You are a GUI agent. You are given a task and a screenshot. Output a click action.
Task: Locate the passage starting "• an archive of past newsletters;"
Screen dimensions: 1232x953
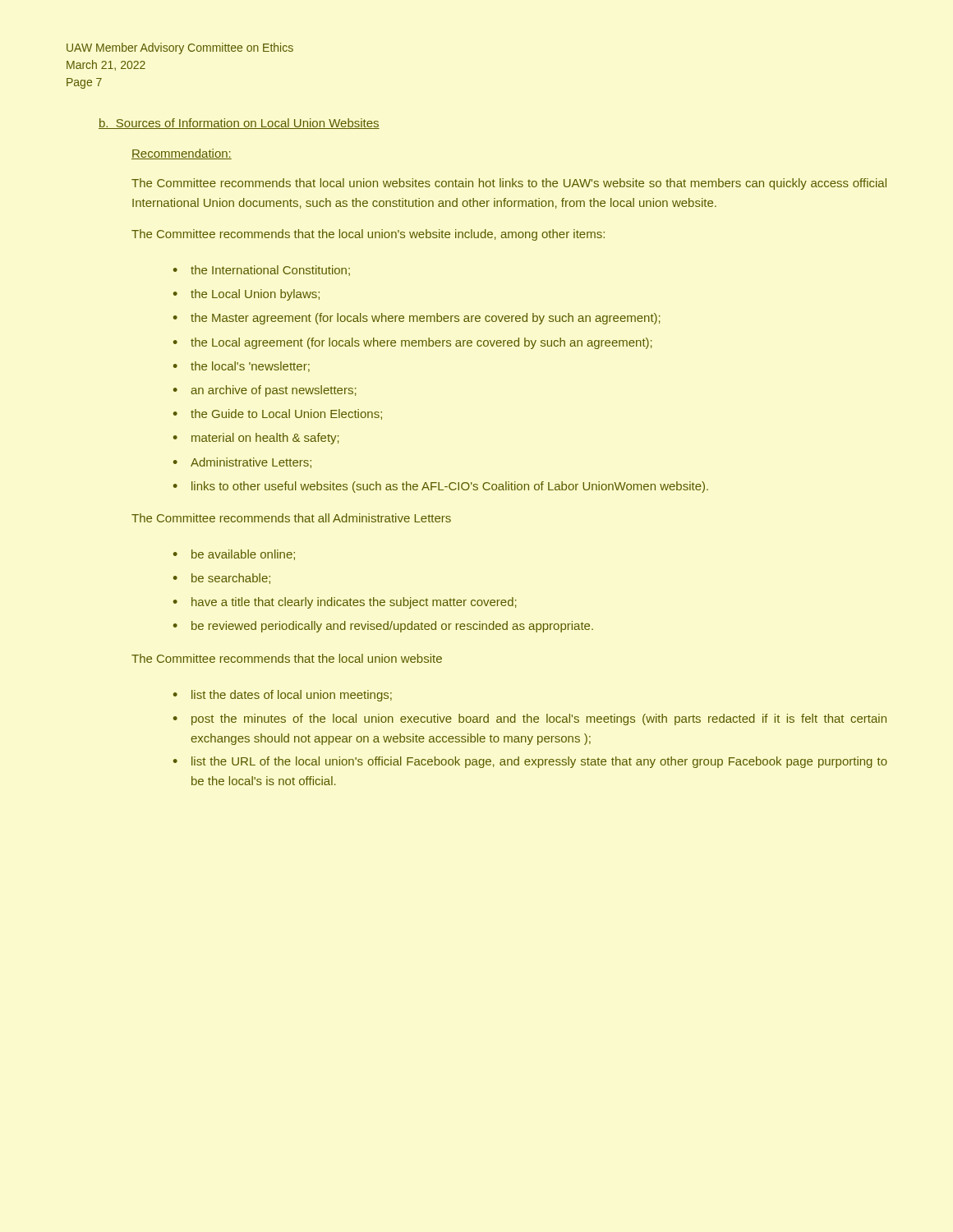point(265,391)
